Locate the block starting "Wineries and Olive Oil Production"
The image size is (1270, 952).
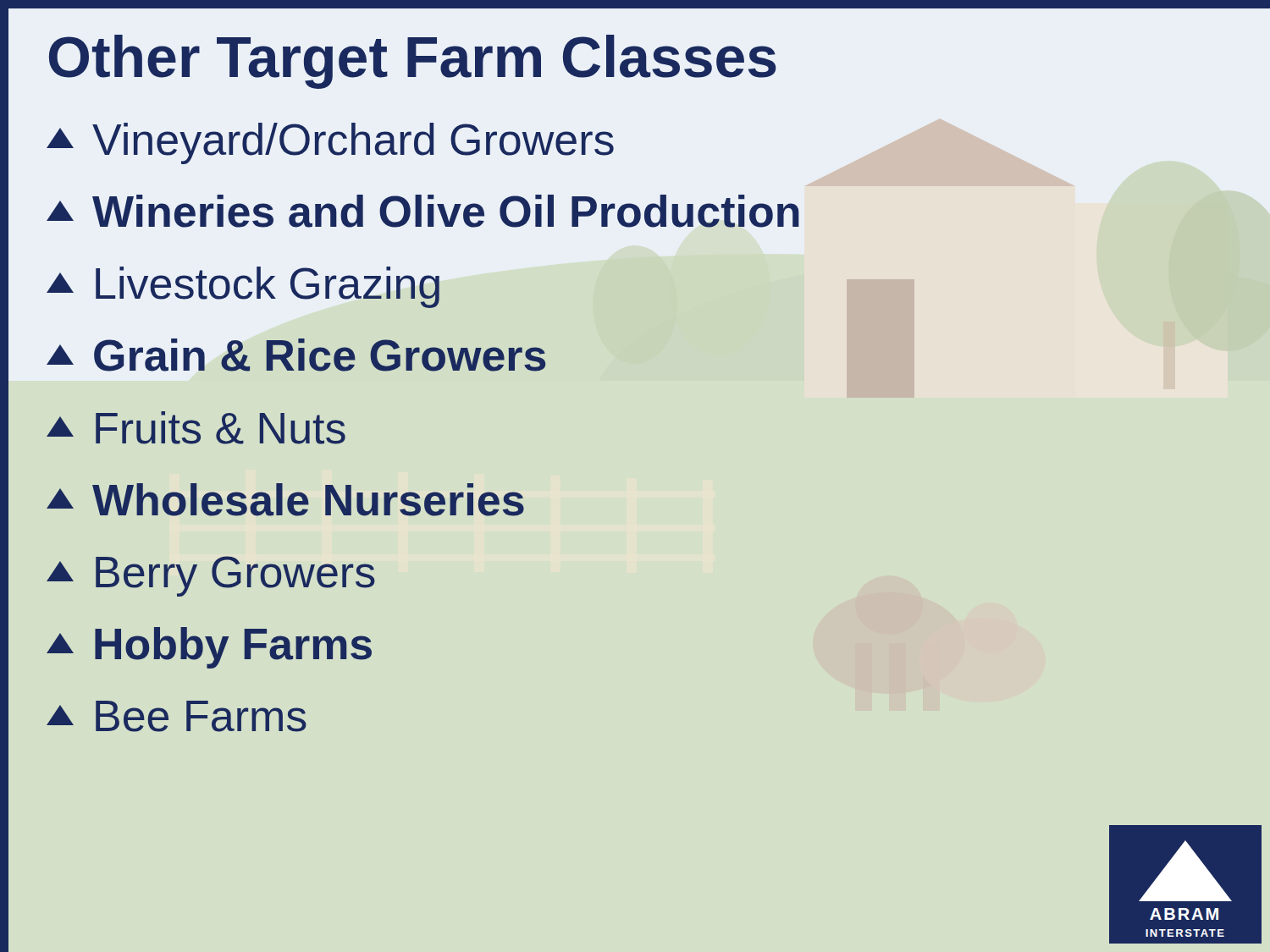[x=424, y=212]
